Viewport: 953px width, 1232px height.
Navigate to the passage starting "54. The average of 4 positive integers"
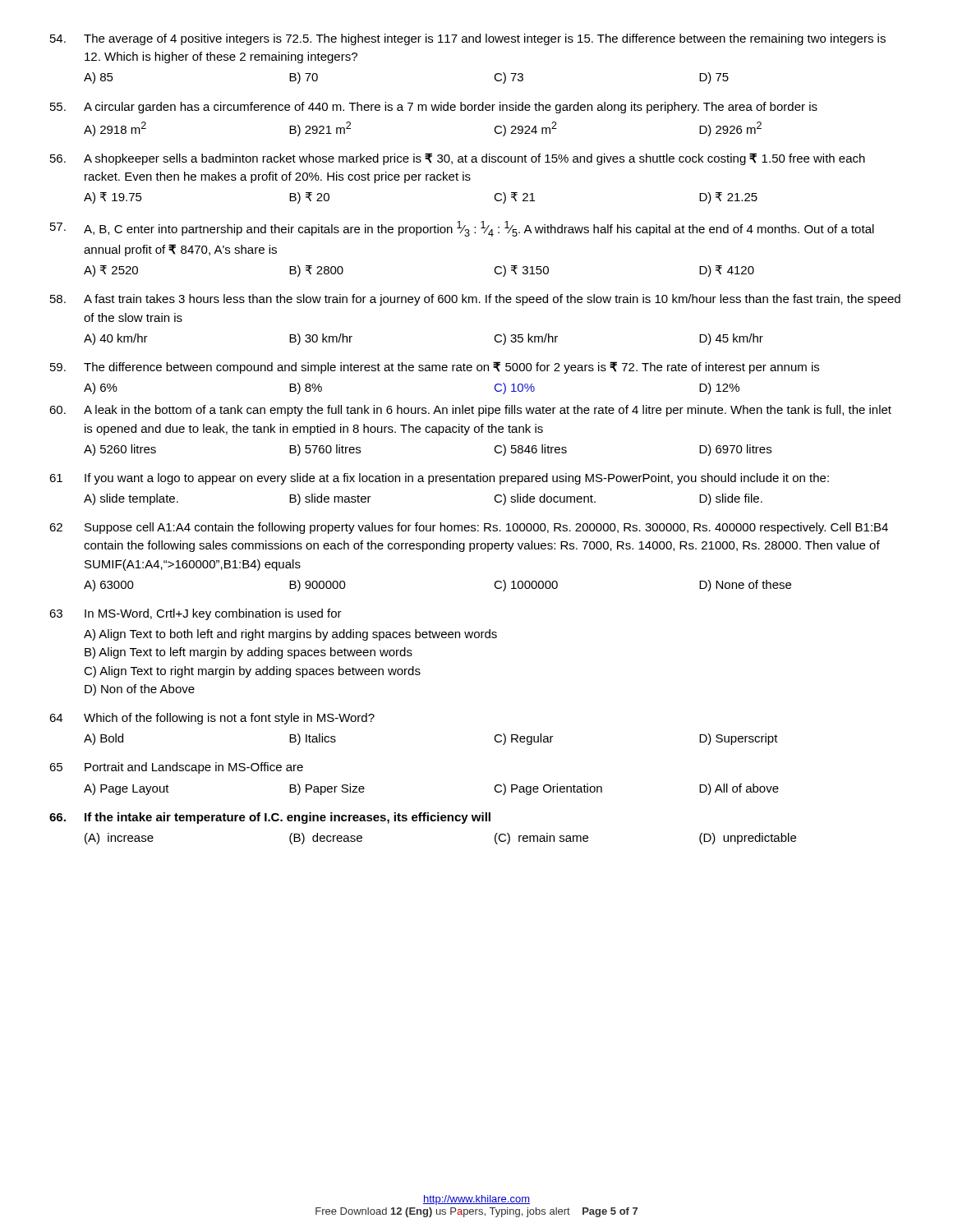coord(468,39)
